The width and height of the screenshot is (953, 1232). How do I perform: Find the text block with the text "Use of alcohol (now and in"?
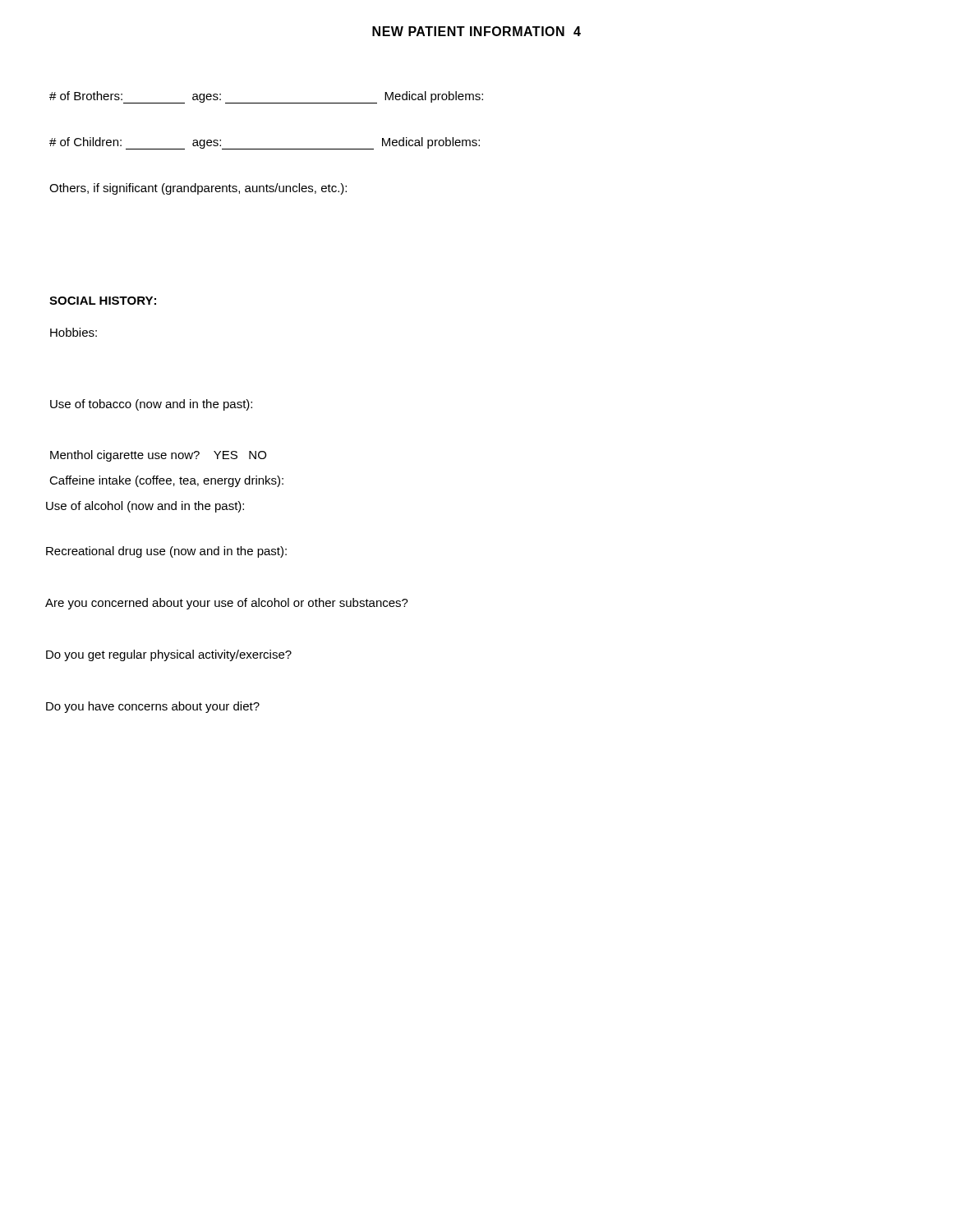tap(145, 506)
